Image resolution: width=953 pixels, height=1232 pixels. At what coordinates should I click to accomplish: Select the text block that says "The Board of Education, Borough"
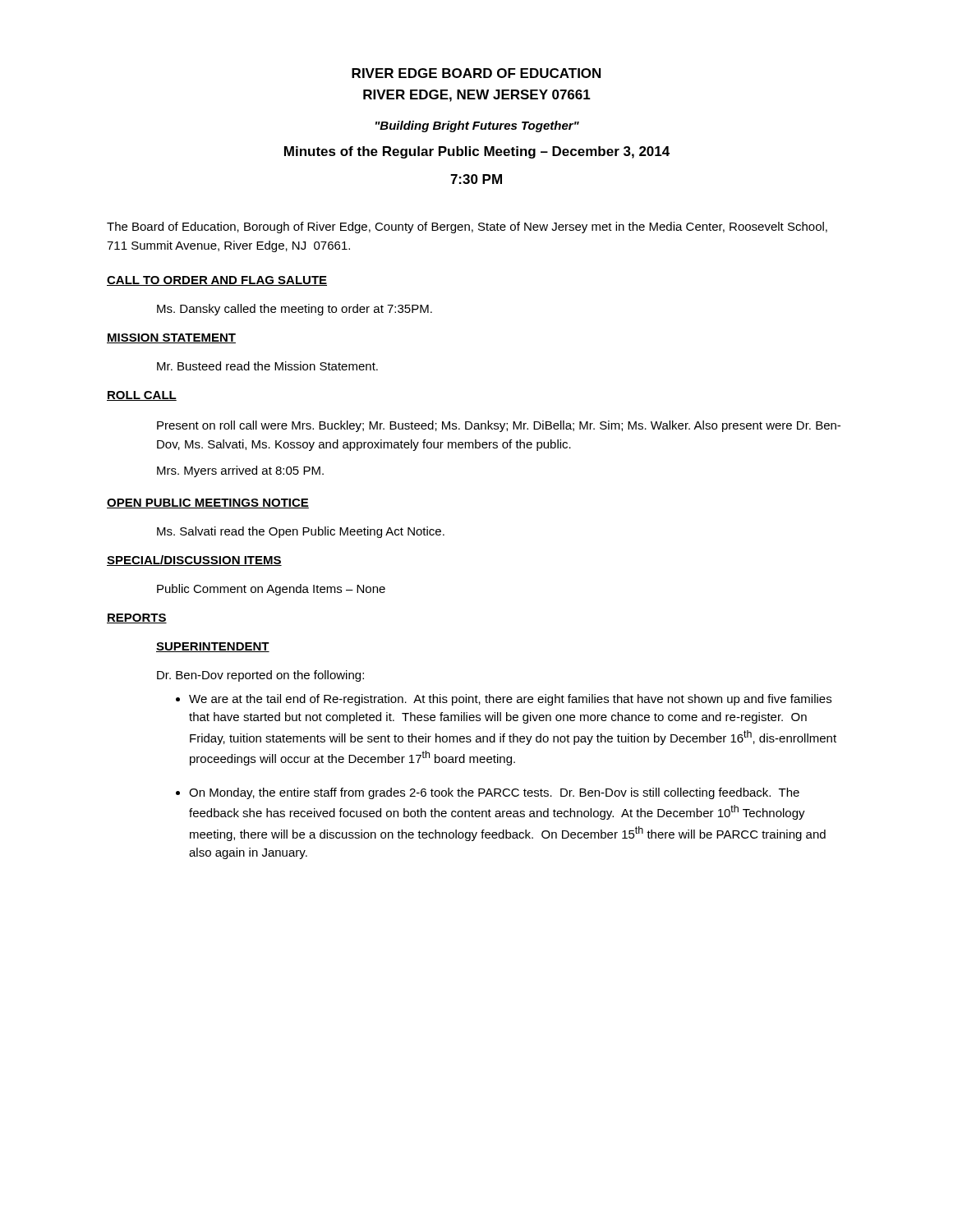point(467,235)
